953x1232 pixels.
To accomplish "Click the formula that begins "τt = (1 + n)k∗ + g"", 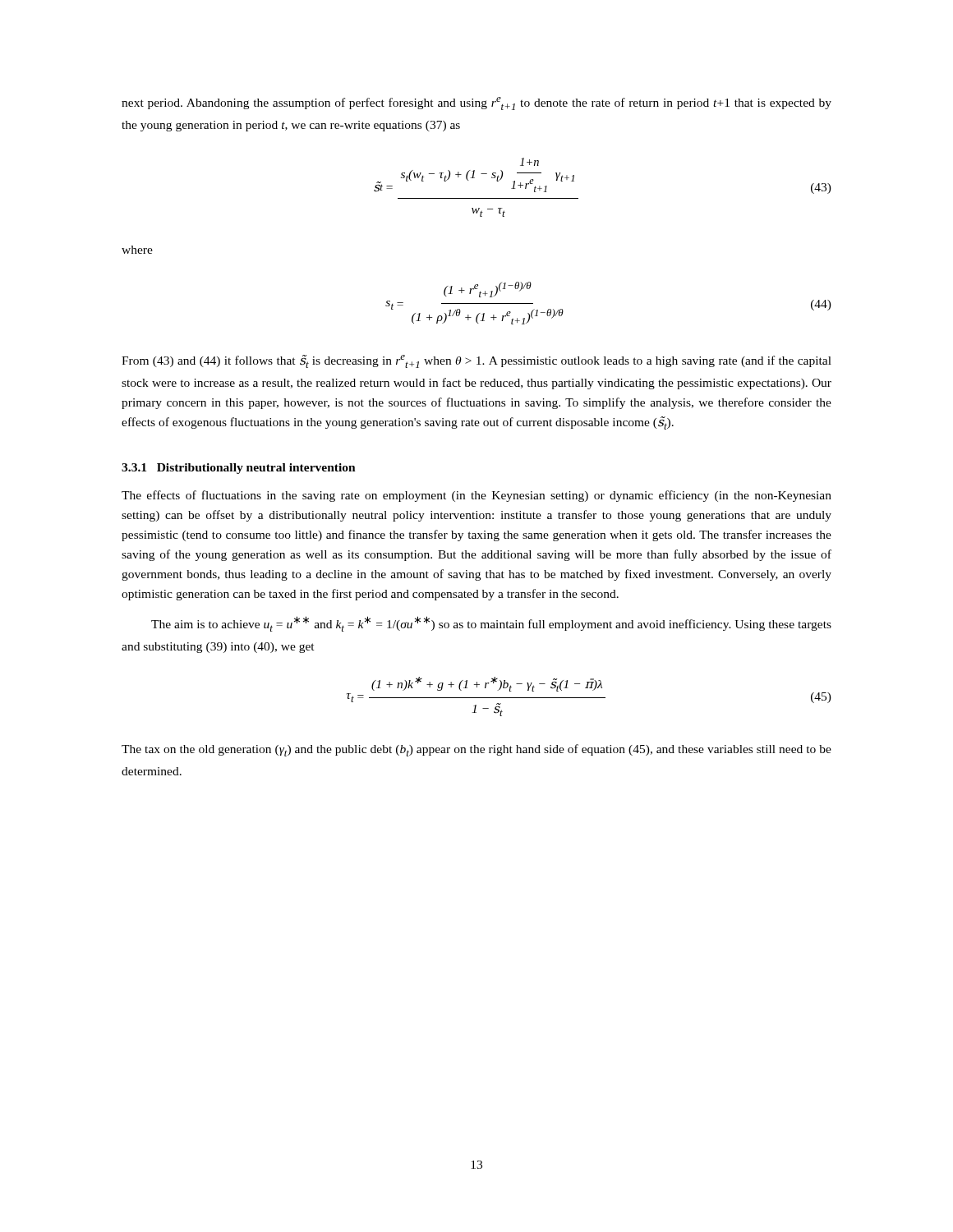I will point(476,696).
